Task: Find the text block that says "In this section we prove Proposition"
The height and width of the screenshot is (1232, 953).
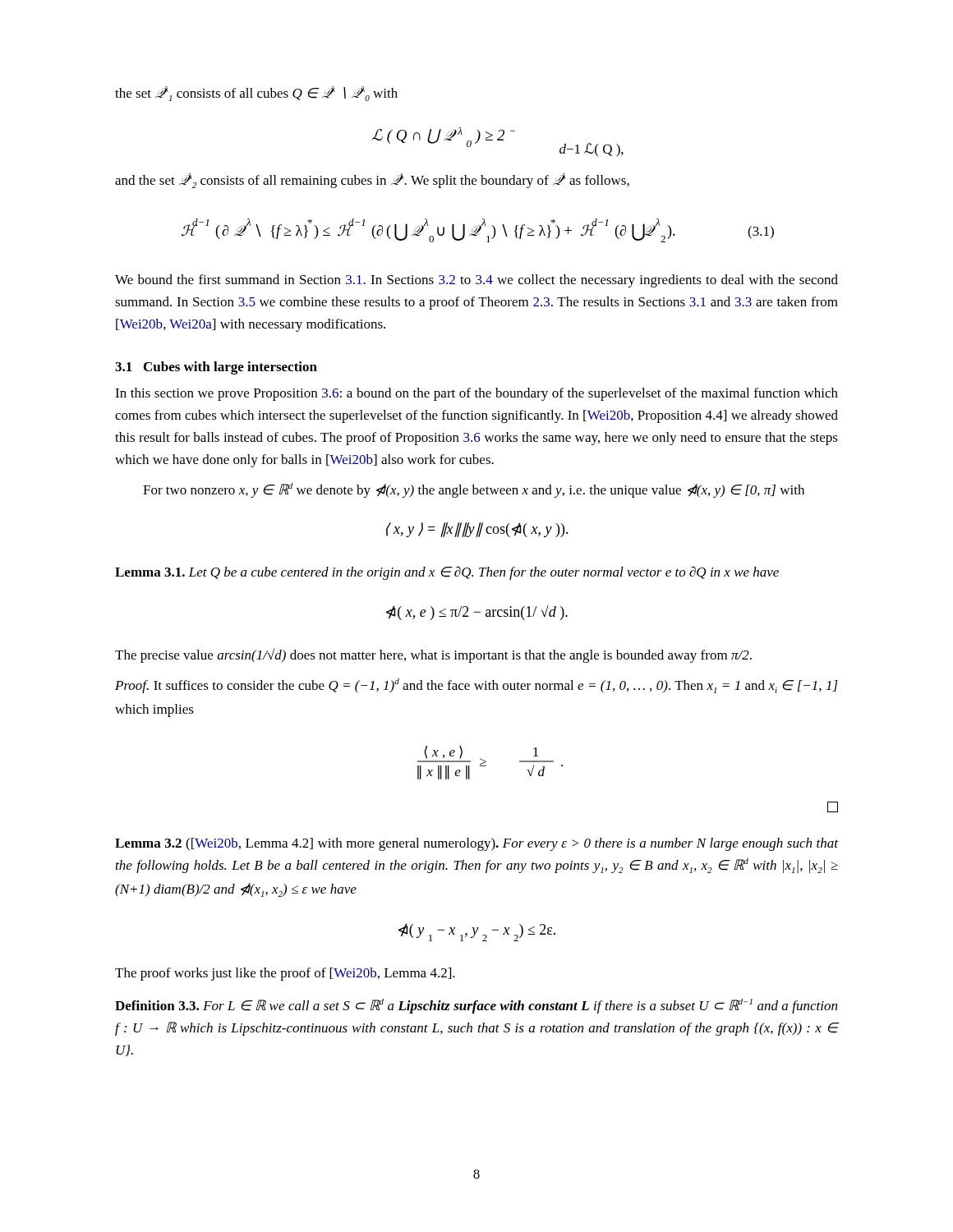Action: (476, 441)
